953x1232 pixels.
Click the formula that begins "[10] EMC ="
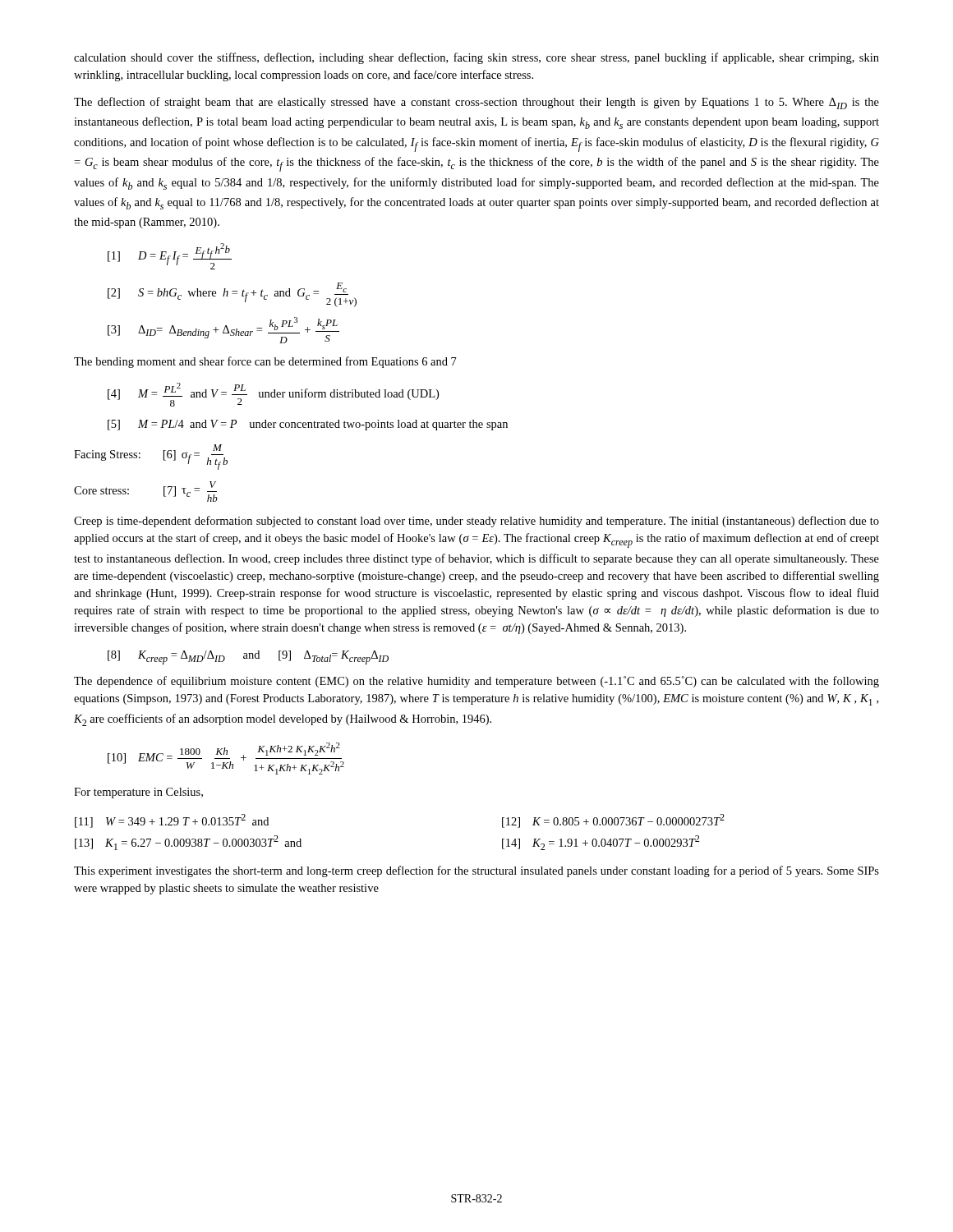click(x=227, y=759)
